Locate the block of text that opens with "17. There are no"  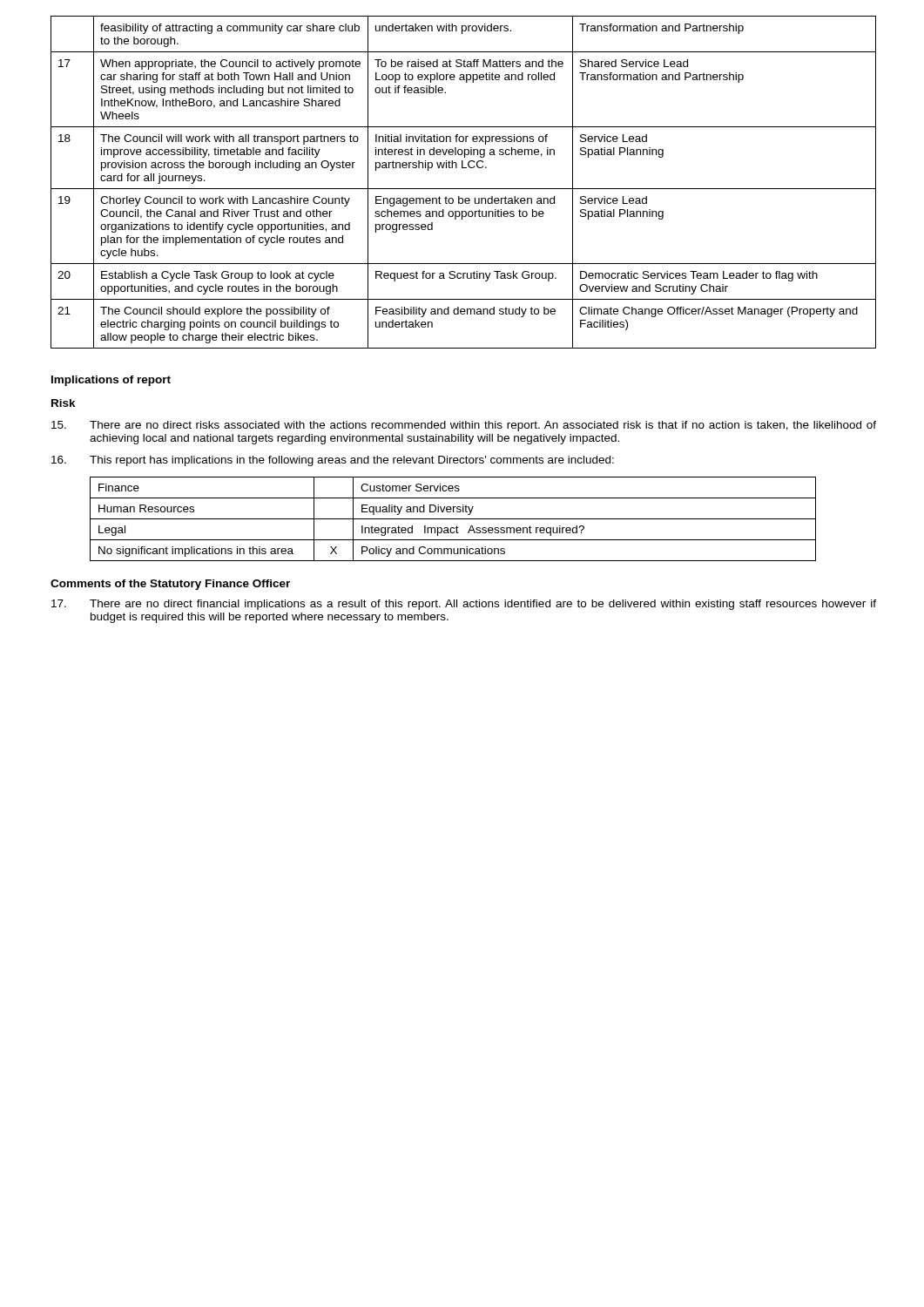click(463, 610)
